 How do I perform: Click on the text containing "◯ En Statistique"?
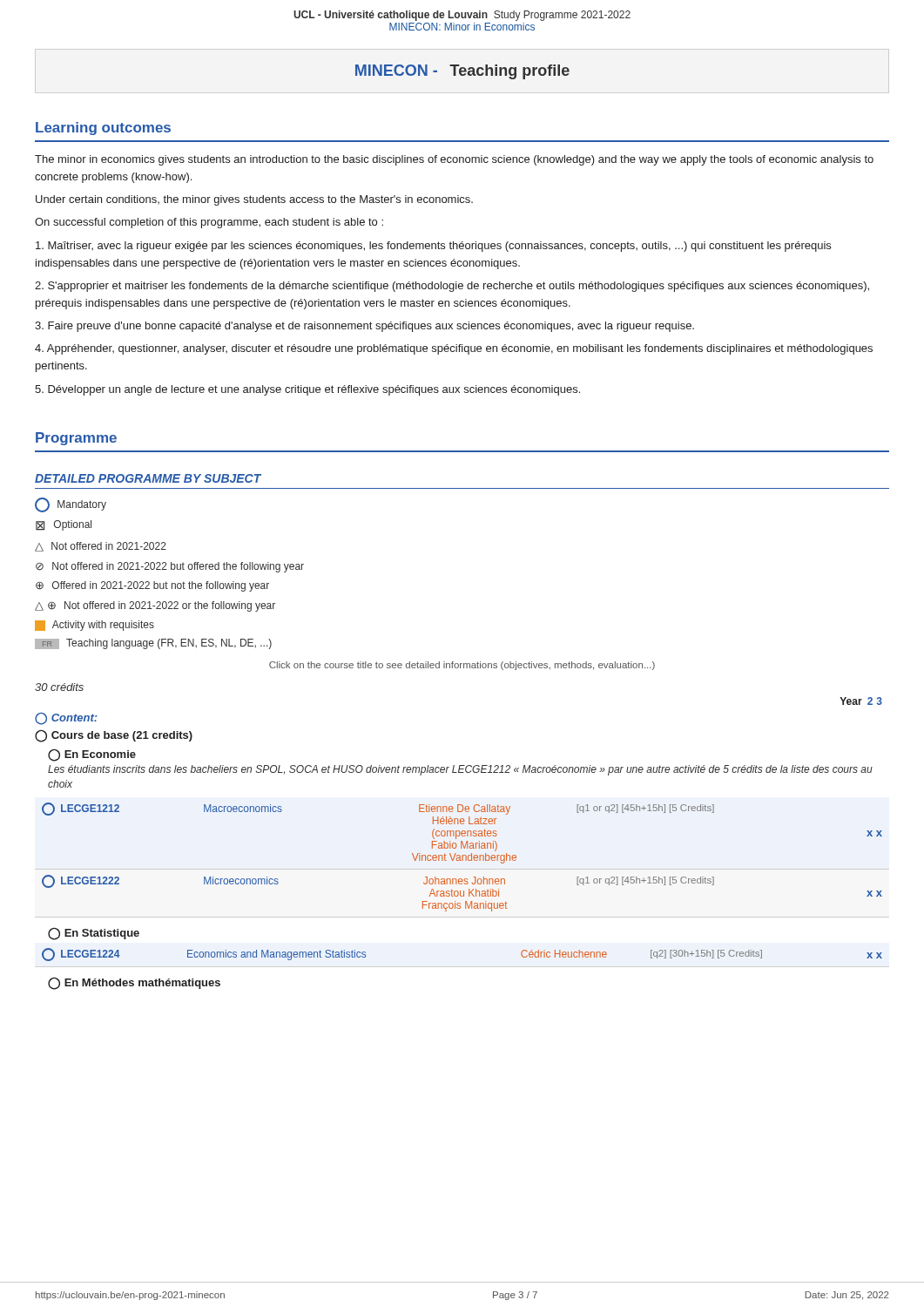(x=94, y=933)
